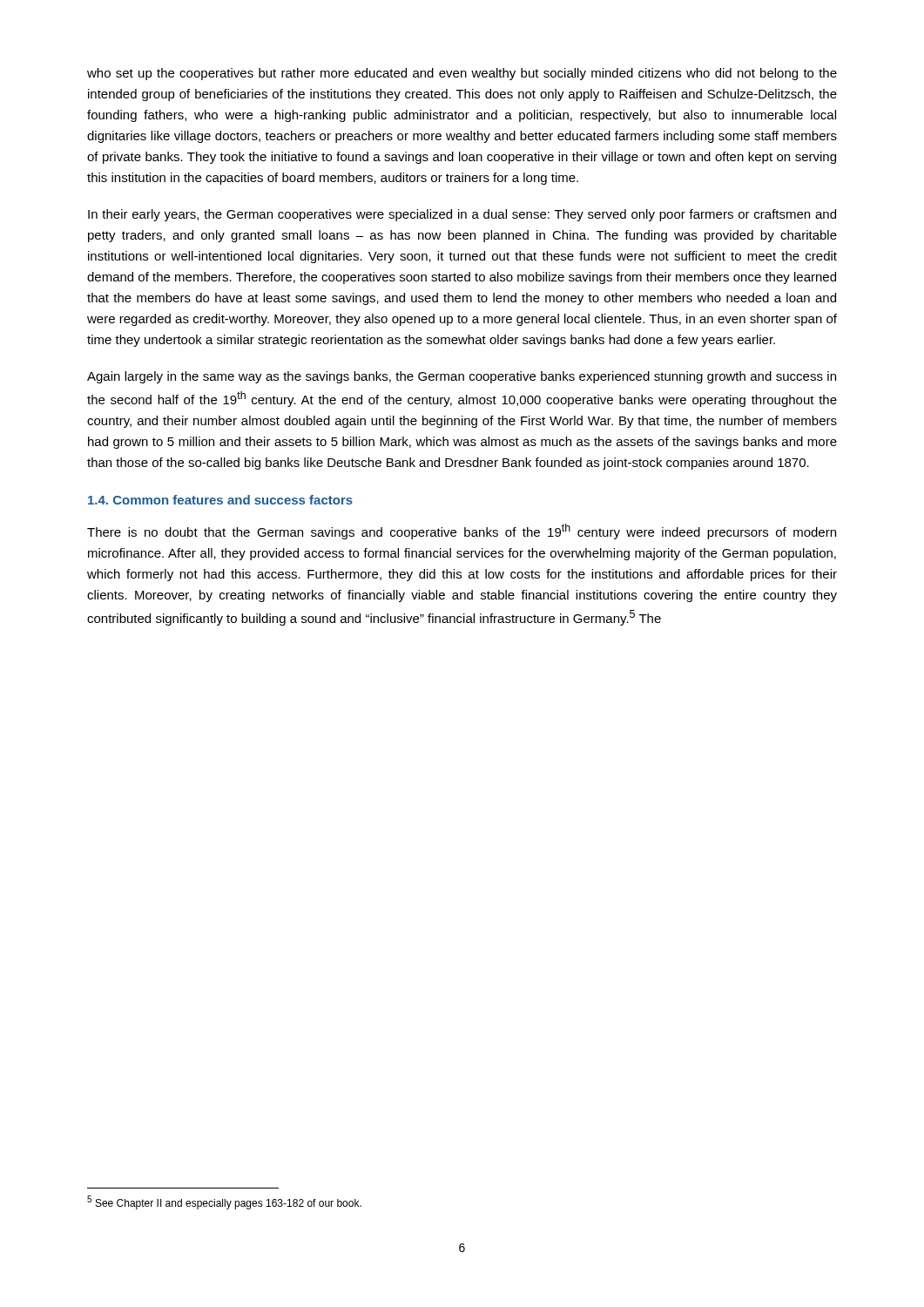Find the block on this page that starts "who set up the cooperatives but rather"
924x1307 pixels.
462,125
